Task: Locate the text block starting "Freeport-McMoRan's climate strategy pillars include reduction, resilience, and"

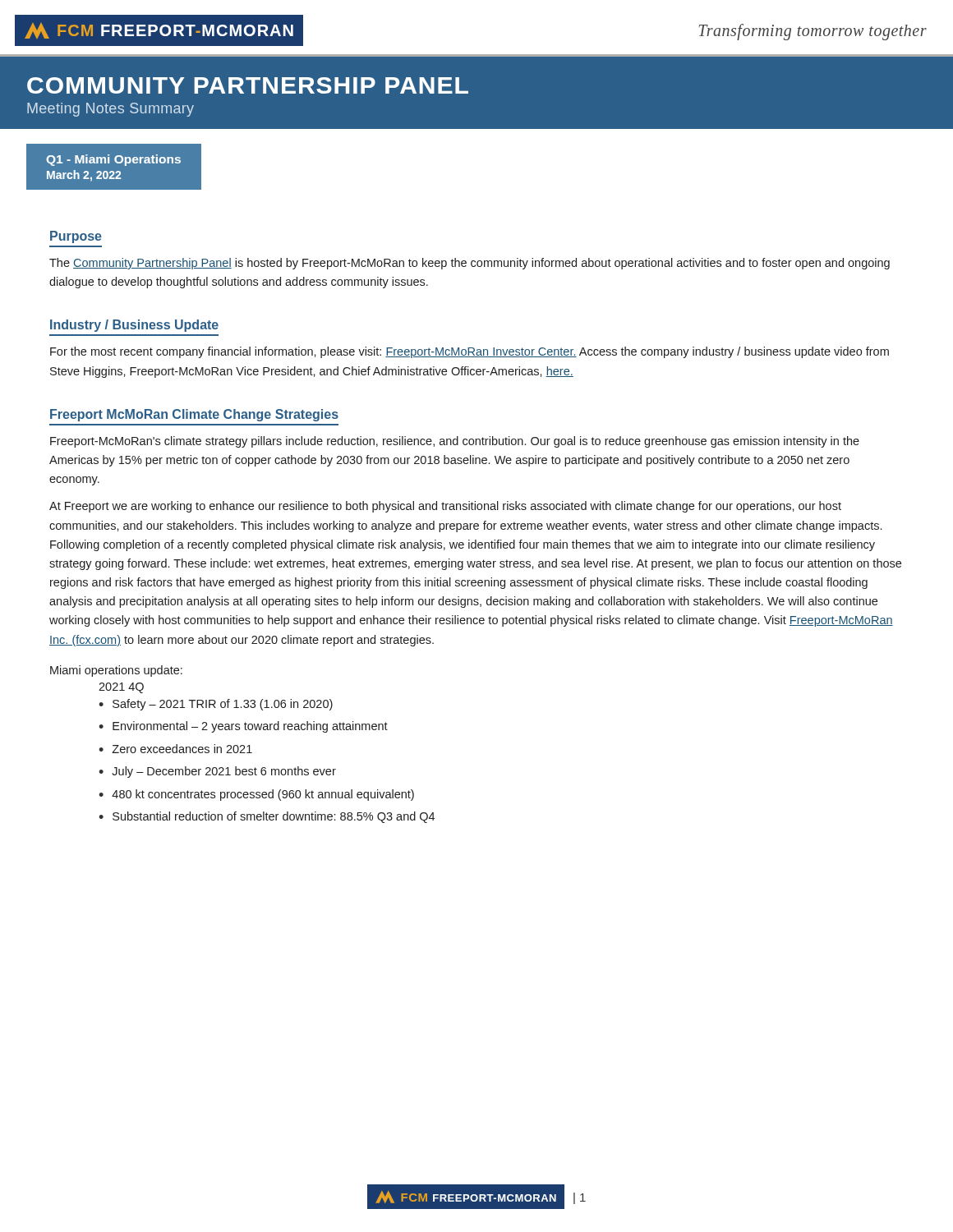Action: click(x=454, y=460)
